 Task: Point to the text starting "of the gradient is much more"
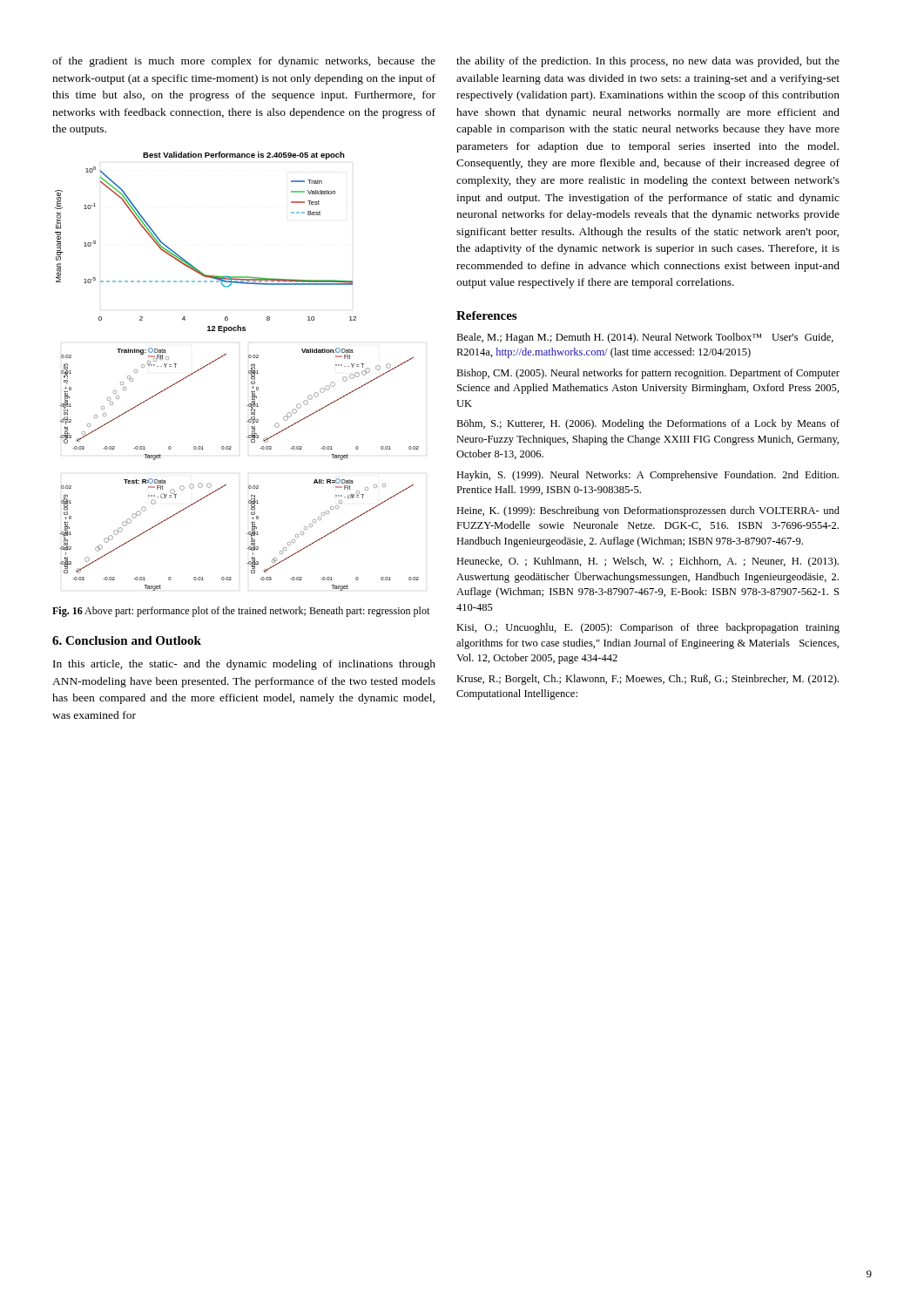tap(244, 95)
